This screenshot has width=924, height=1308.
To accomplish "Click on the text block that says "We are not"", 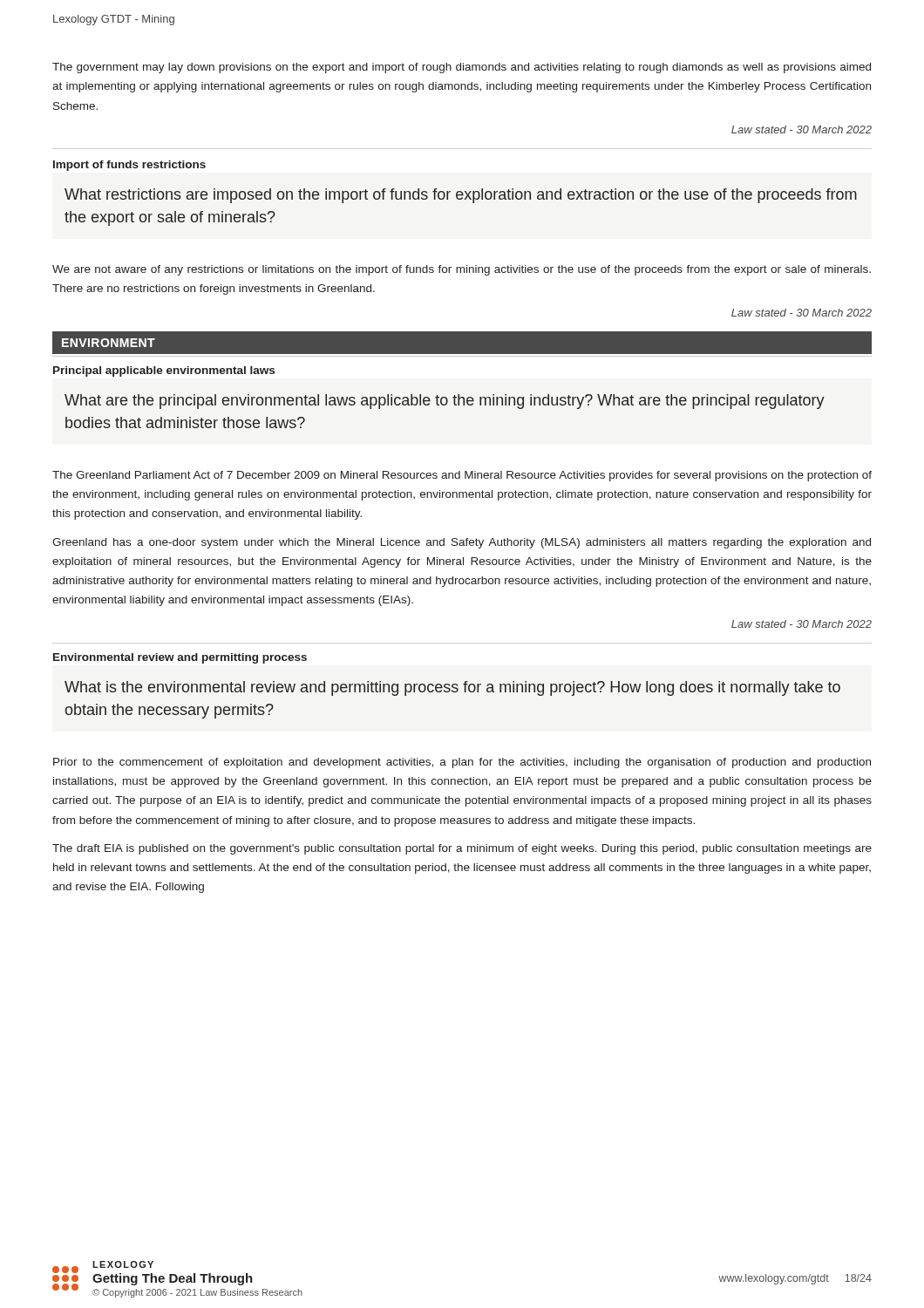I will (x=462, y=279).
